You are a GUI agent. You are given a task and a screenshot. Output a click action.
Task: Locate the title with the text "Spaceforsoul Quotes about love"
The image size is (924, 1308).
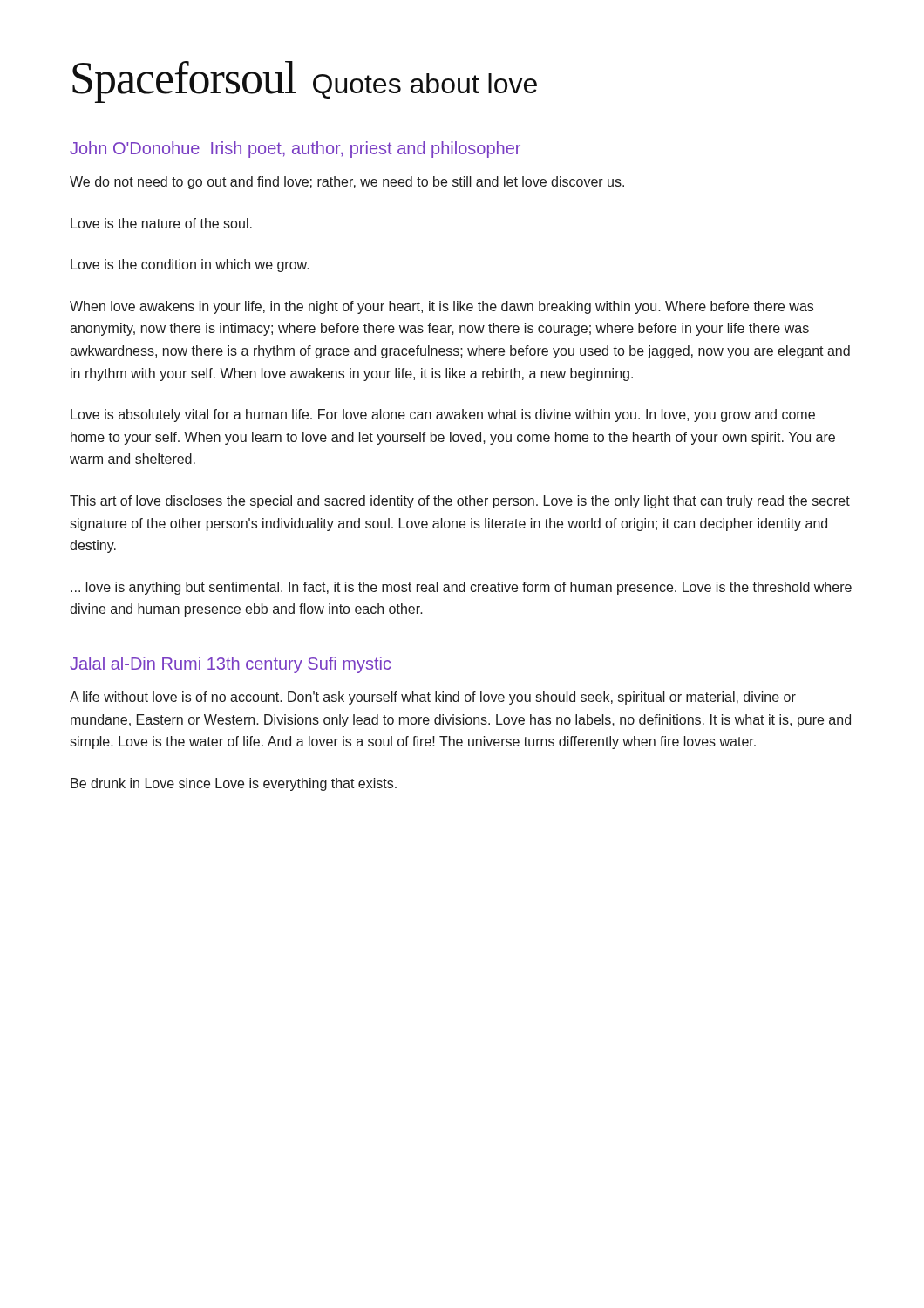coord(304,78)
